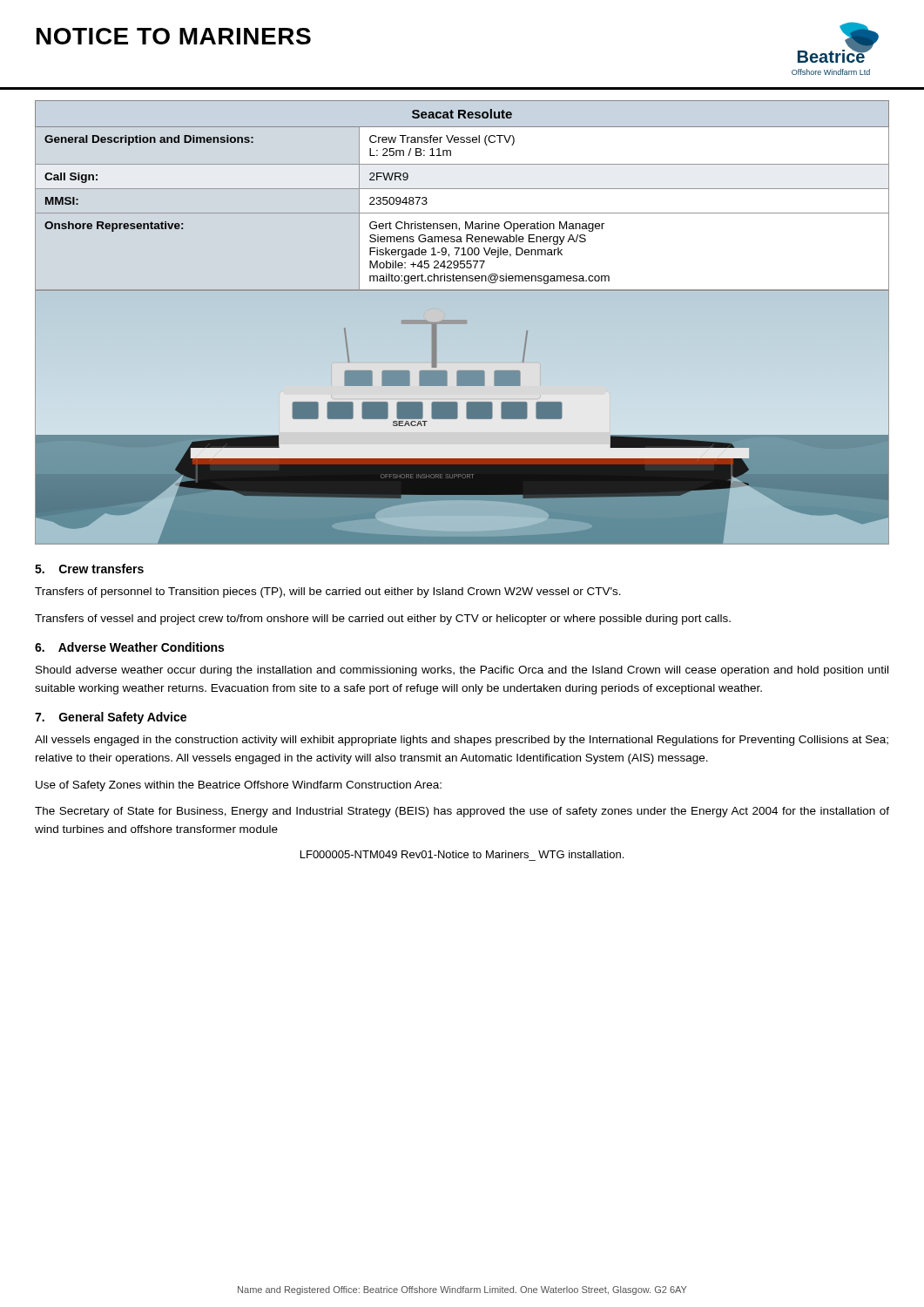Find the logo
The height and width of the screenshot is (1307, 924).
(830, 49)
